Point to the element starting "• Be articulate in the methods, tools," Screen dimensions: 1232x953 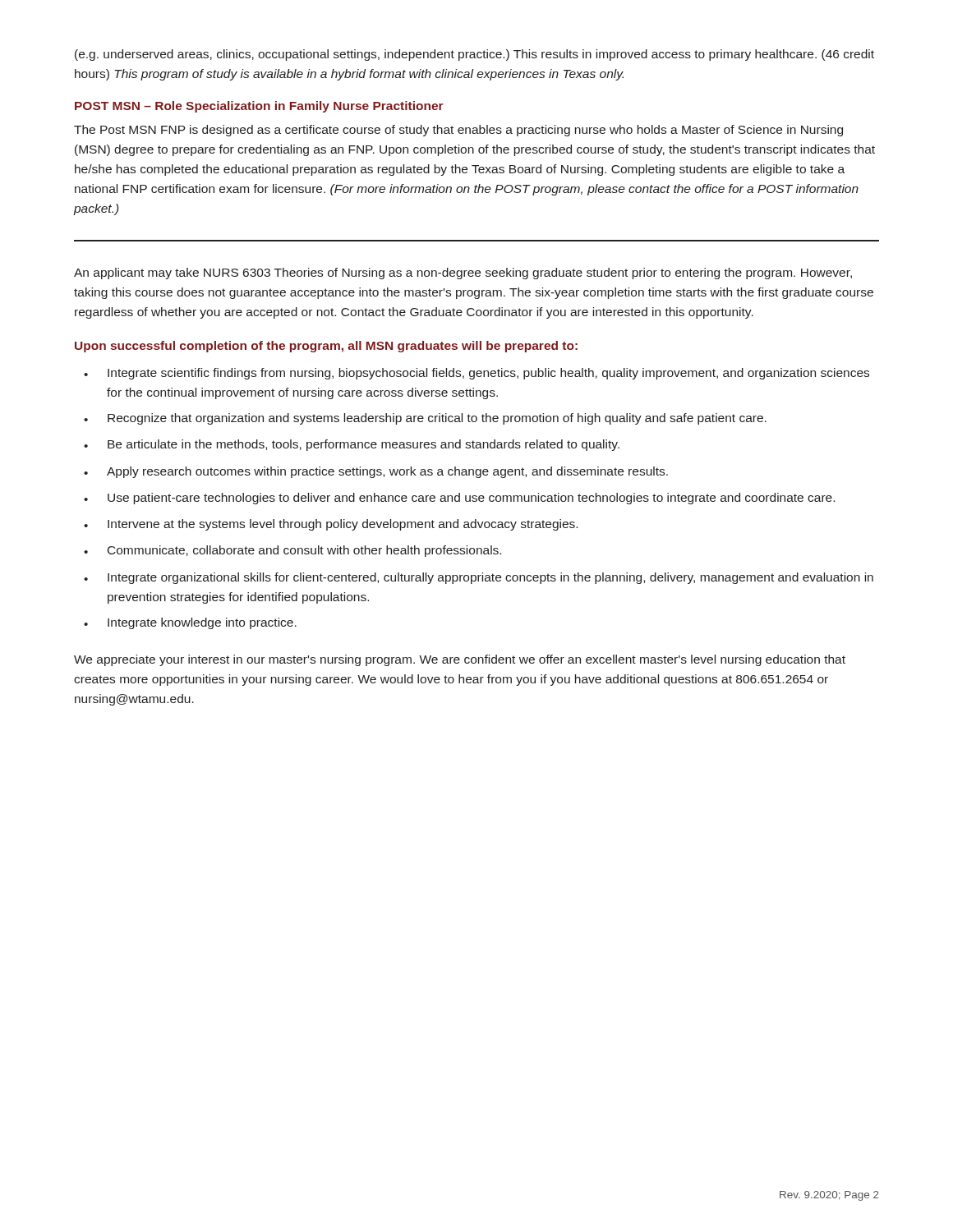(481, 445)
